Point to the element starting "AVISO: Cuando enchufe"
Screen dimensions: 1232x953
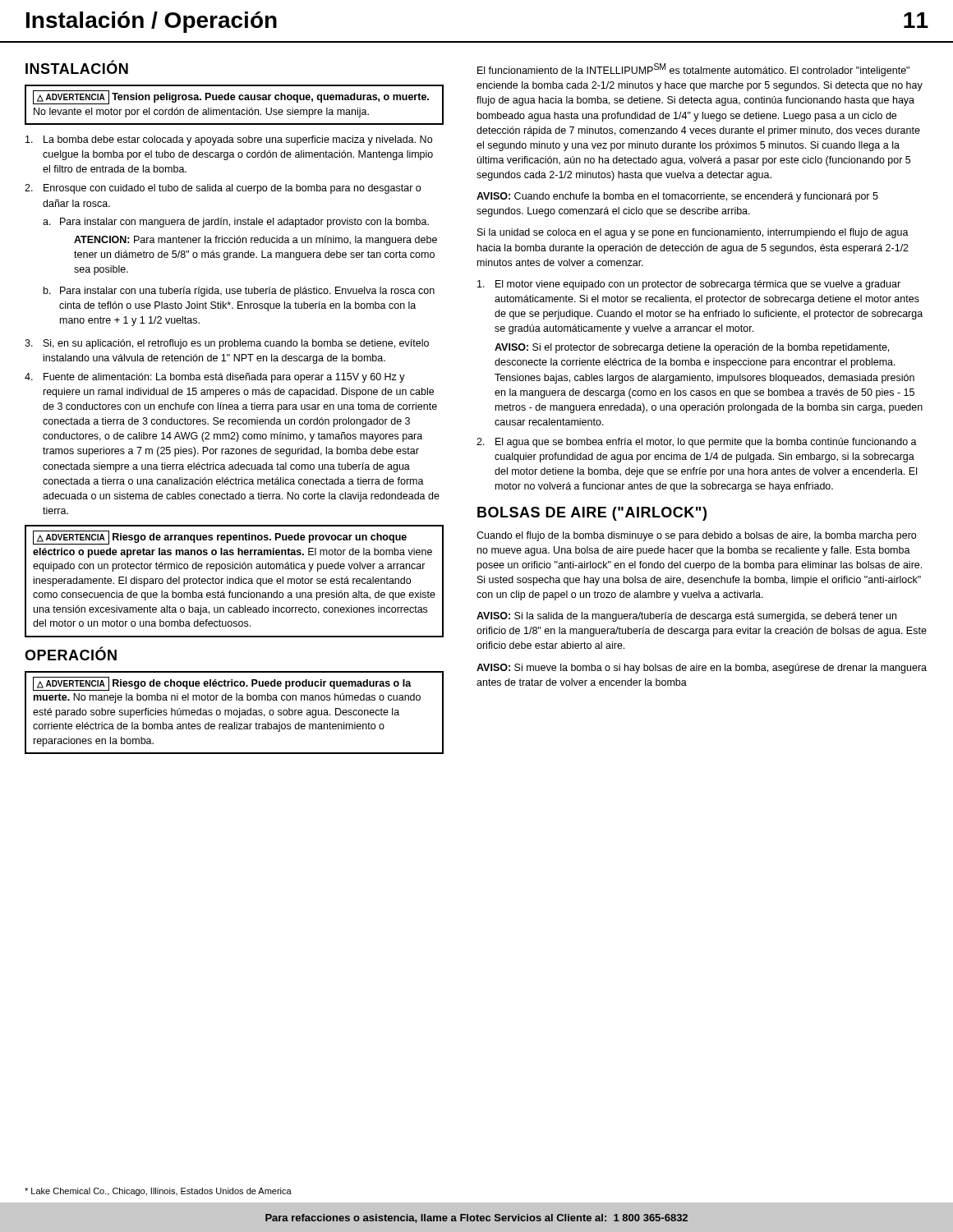click(677, 204)
